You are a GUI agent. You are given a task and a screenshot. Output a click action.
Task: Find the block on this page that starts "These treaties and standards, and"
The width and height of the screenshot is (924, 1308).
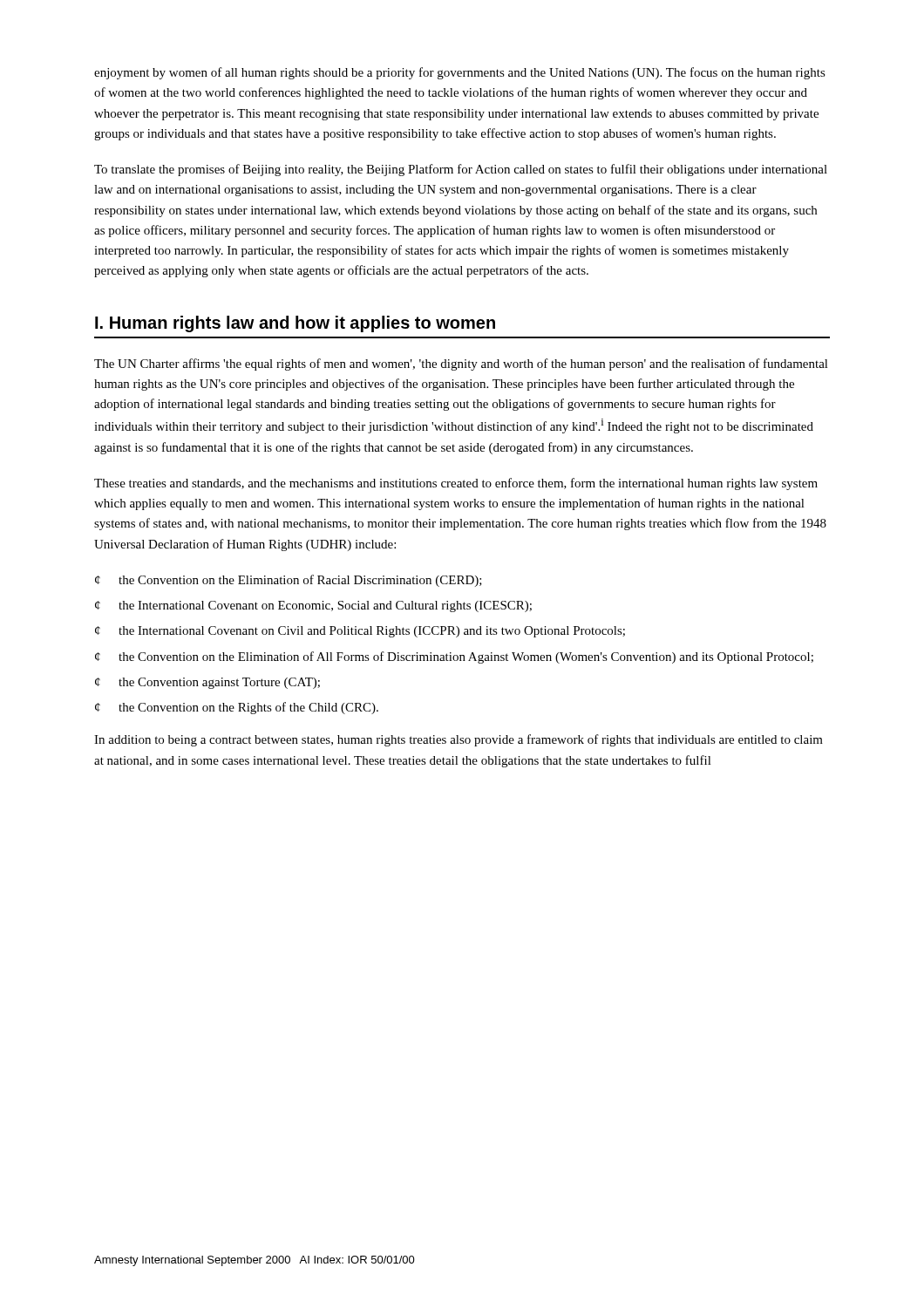click(x=462, y=514)
